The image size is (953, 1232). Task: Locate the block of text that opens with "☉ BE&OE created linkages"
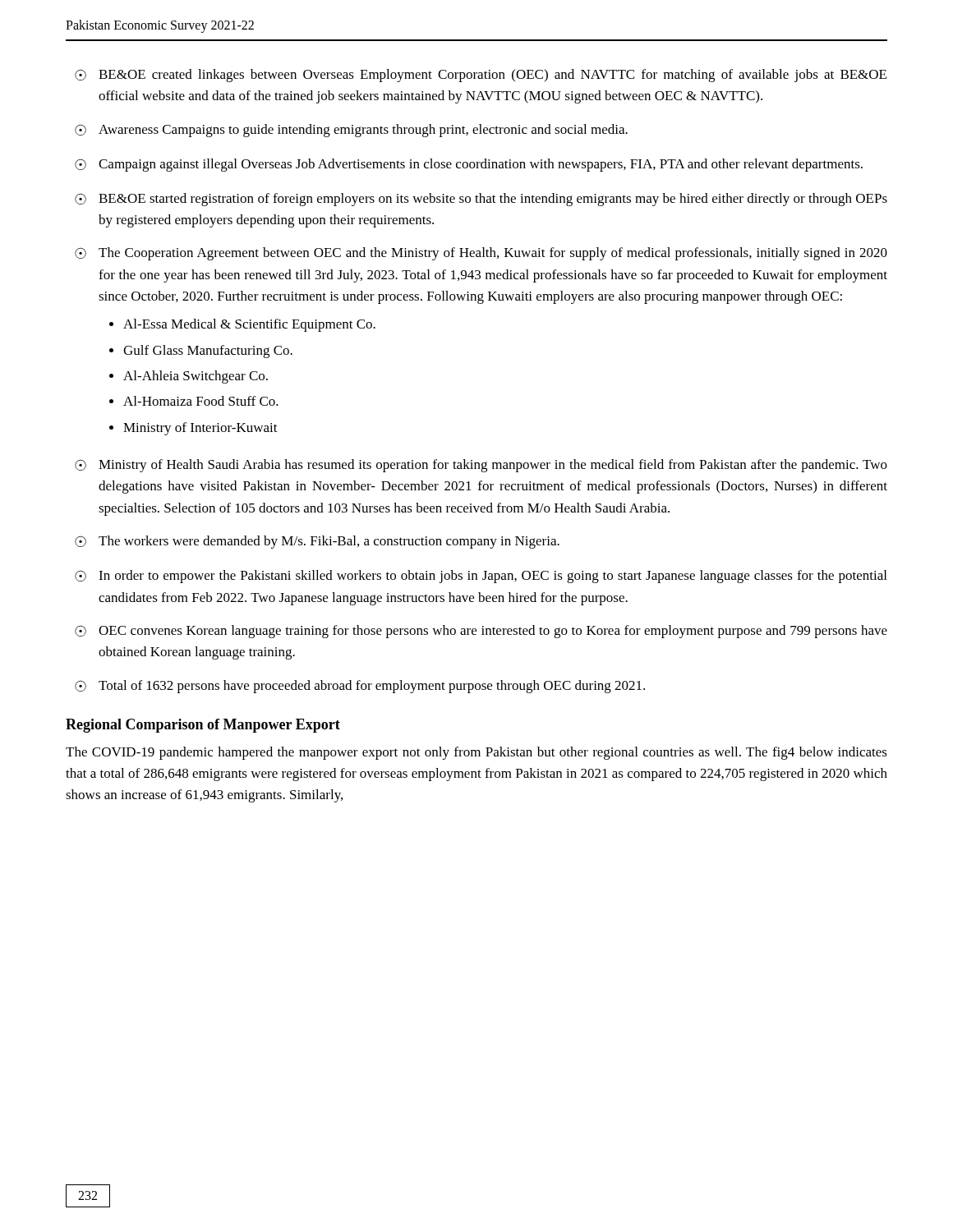tap(481, 86)
